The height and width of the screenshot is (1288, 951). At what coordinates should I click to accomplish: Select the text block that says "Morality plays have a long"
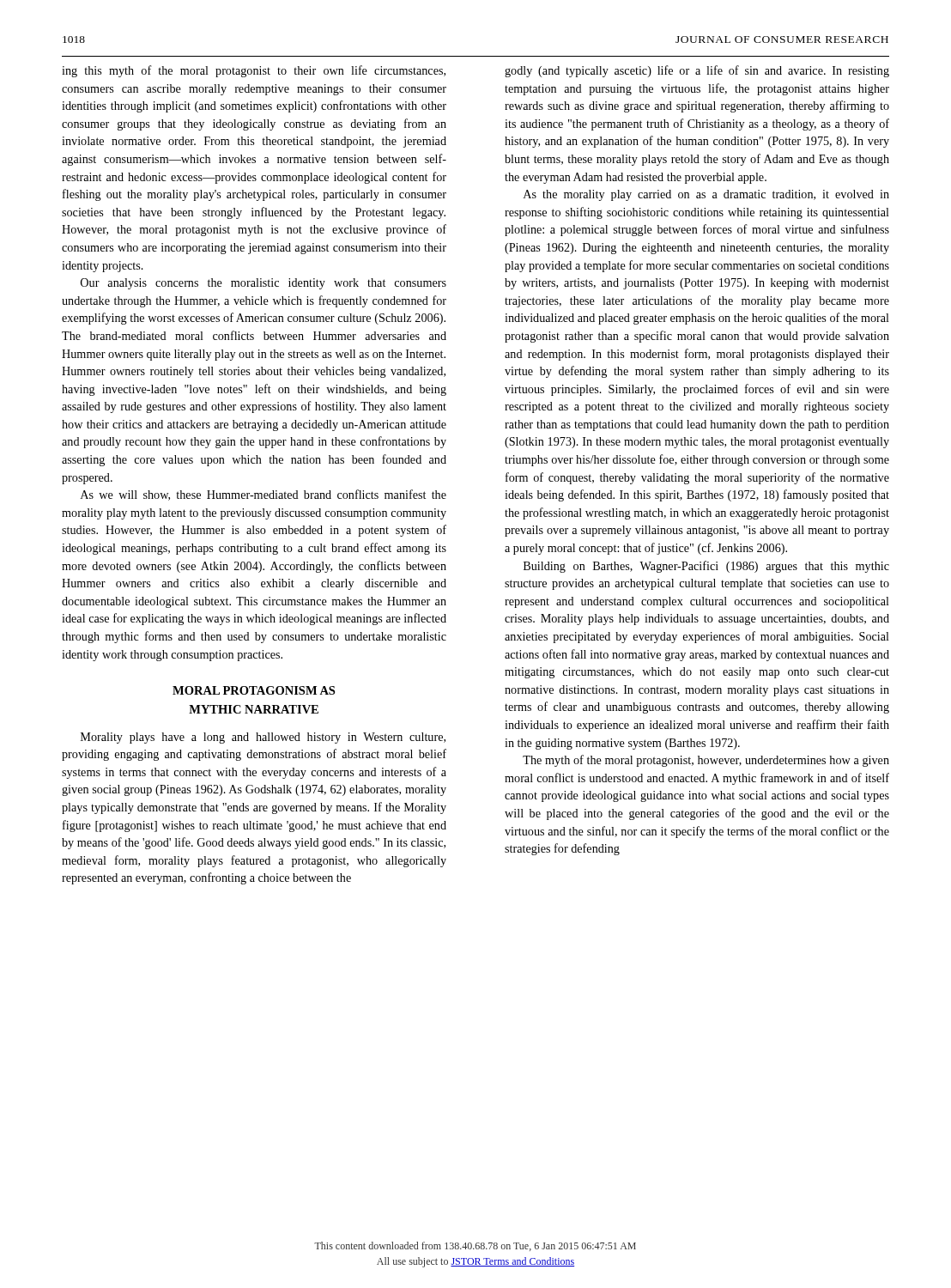click(x=254, y=807)
